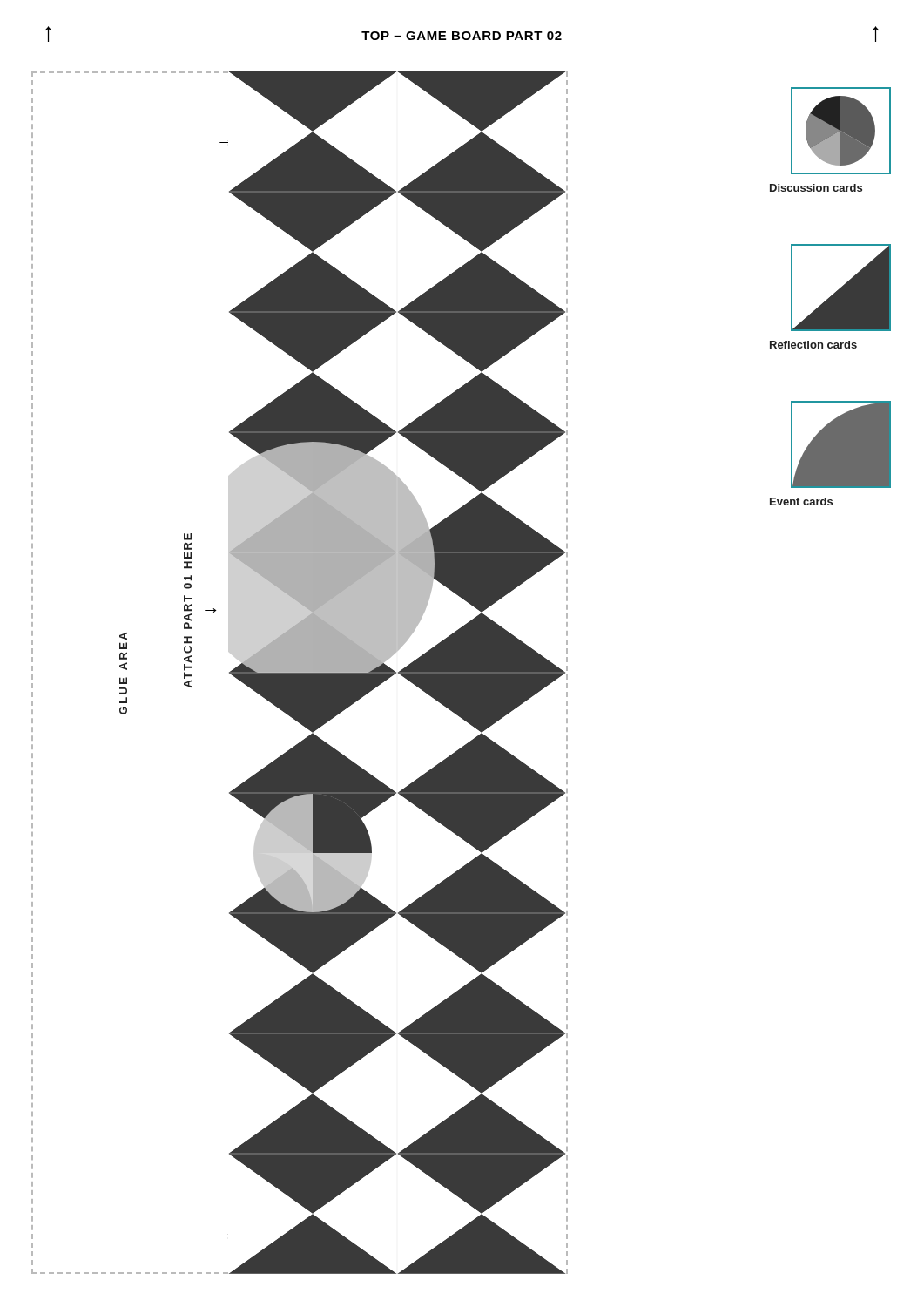The height and width of the screenshot is (1307, 924).
Task: Find "GLUE AREA" on this page
Action: pyautogui.click(x=123, y=673)
